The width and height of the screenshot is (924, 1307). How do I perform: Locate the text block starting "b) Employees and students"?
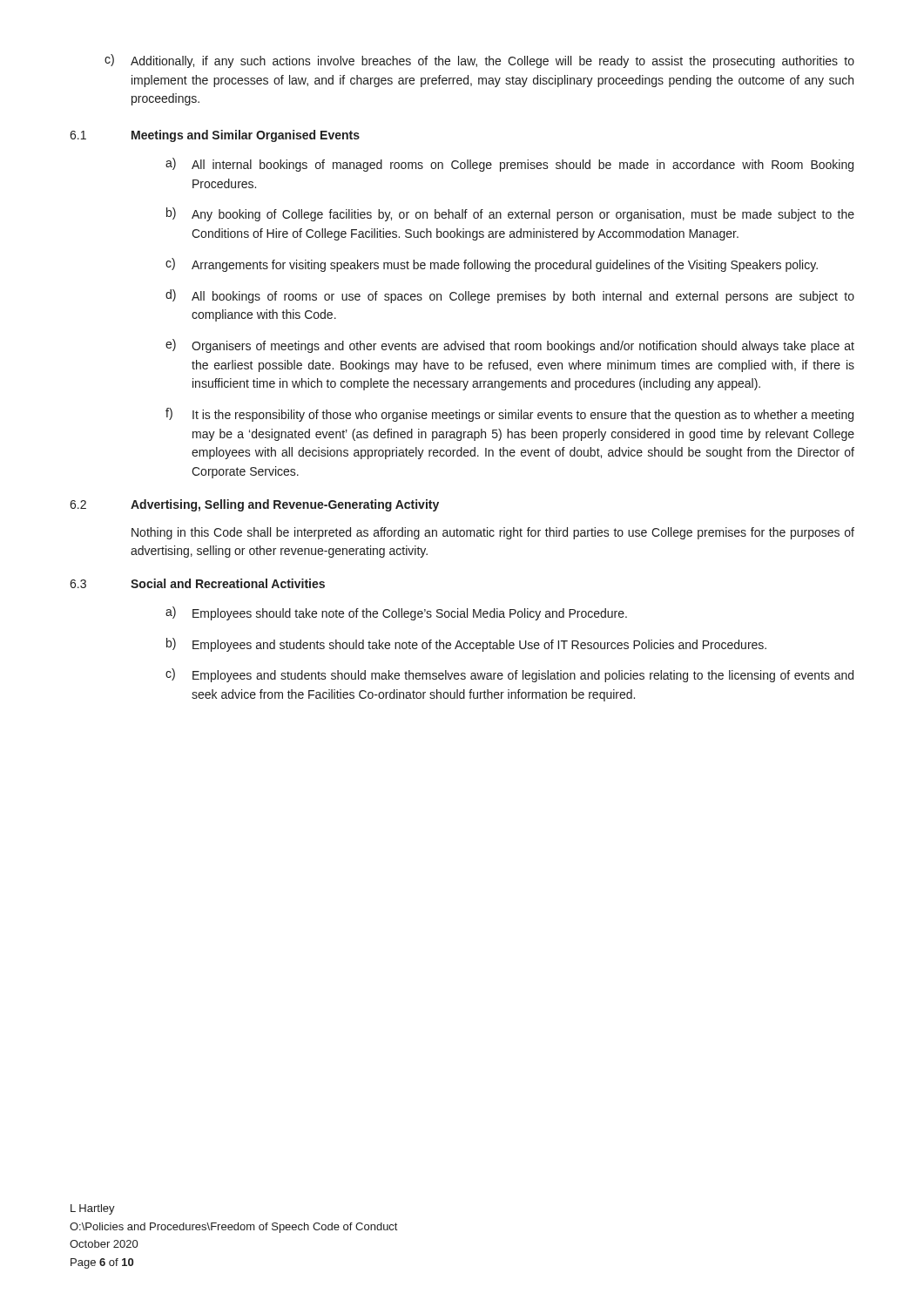point(510,645)
